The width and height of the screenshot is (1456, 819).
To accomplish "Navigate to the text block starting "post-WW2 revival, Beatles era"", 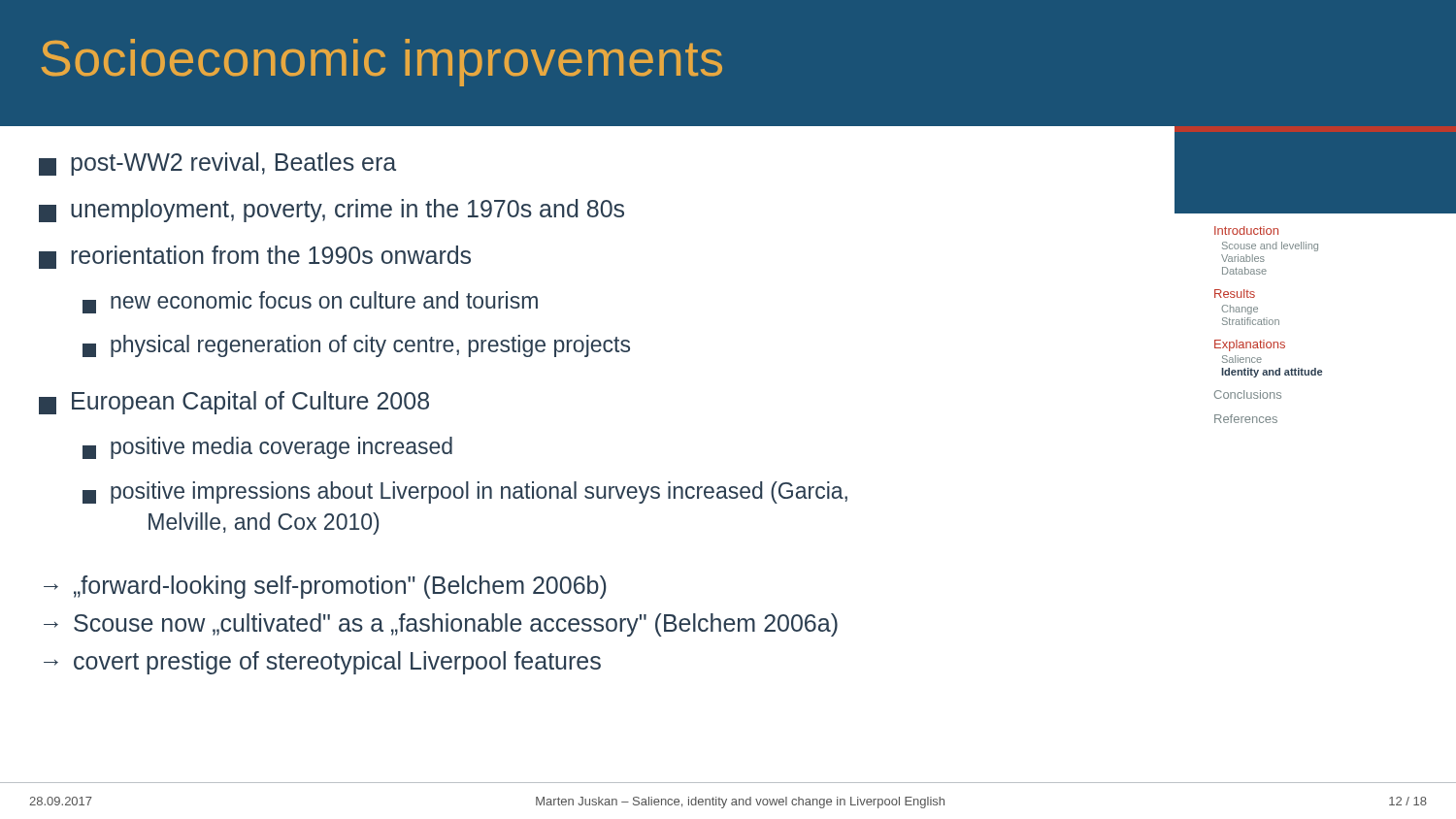I will 218,165.
